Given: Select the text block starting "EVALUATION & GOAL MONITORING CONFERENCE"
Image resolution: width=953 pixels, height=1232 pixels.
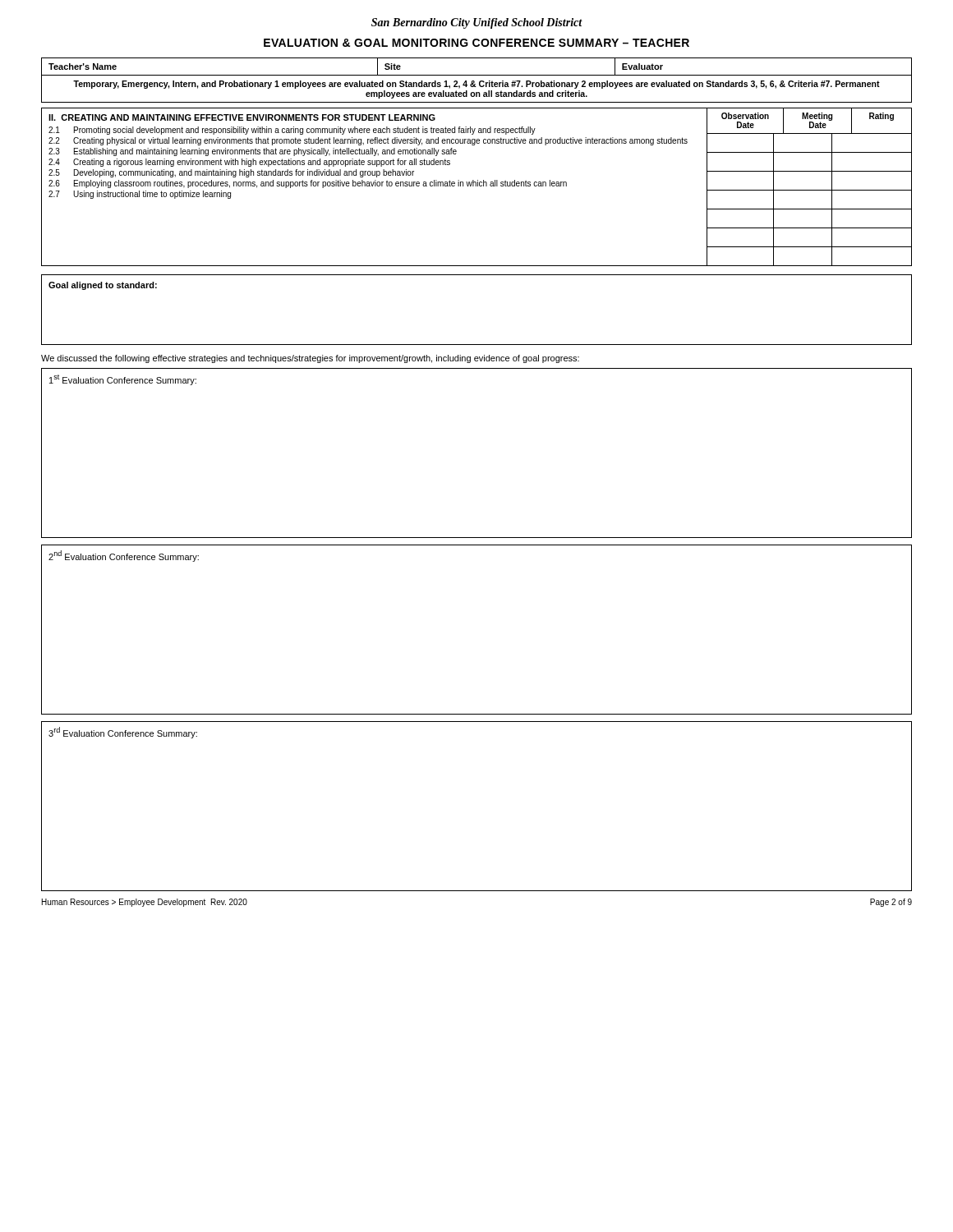Looking at the screenshot, I should 476,43.
